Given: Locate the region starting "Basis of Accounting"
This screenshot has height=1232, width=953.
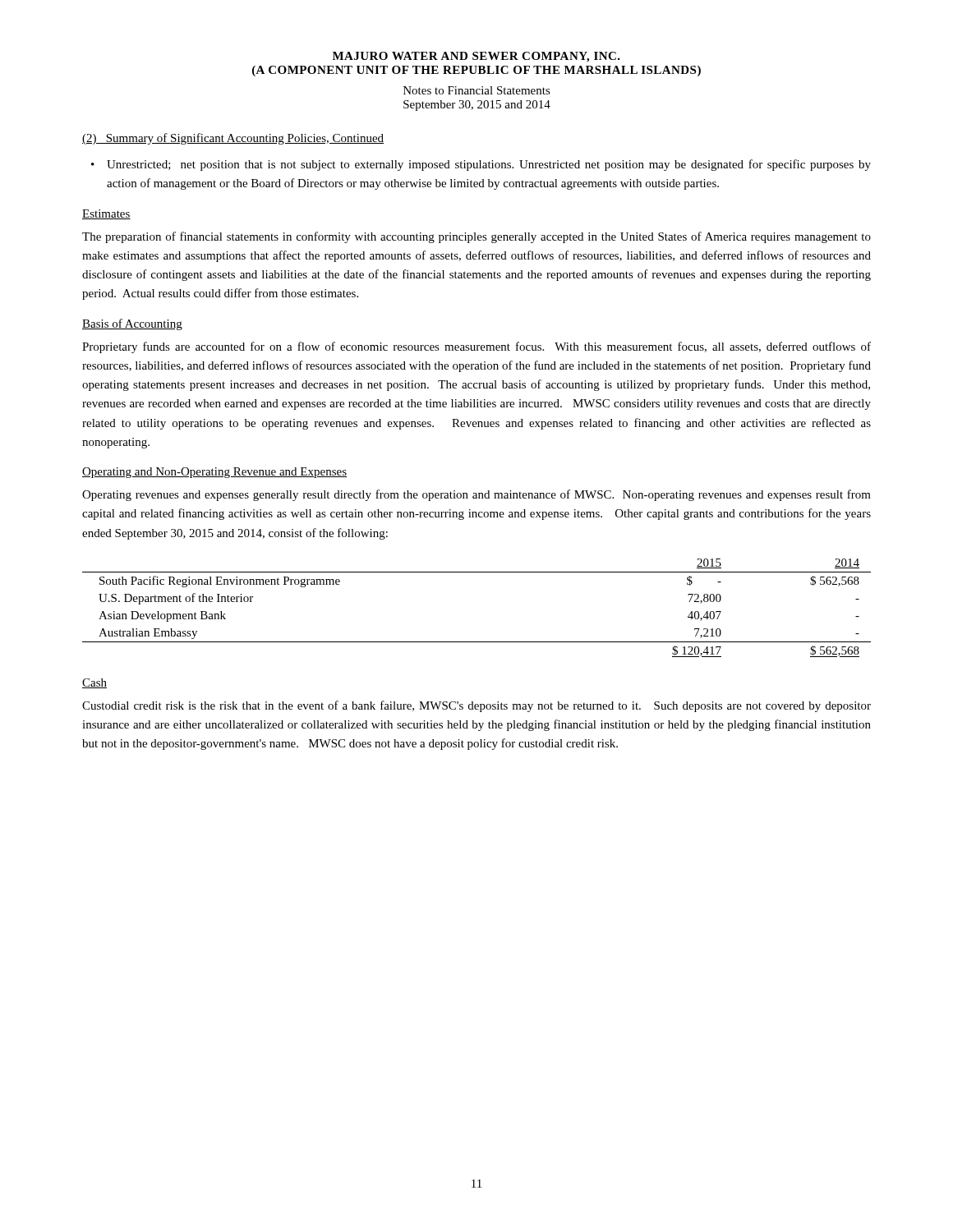Looking at the screenshot, I should [x=132, y=323].
